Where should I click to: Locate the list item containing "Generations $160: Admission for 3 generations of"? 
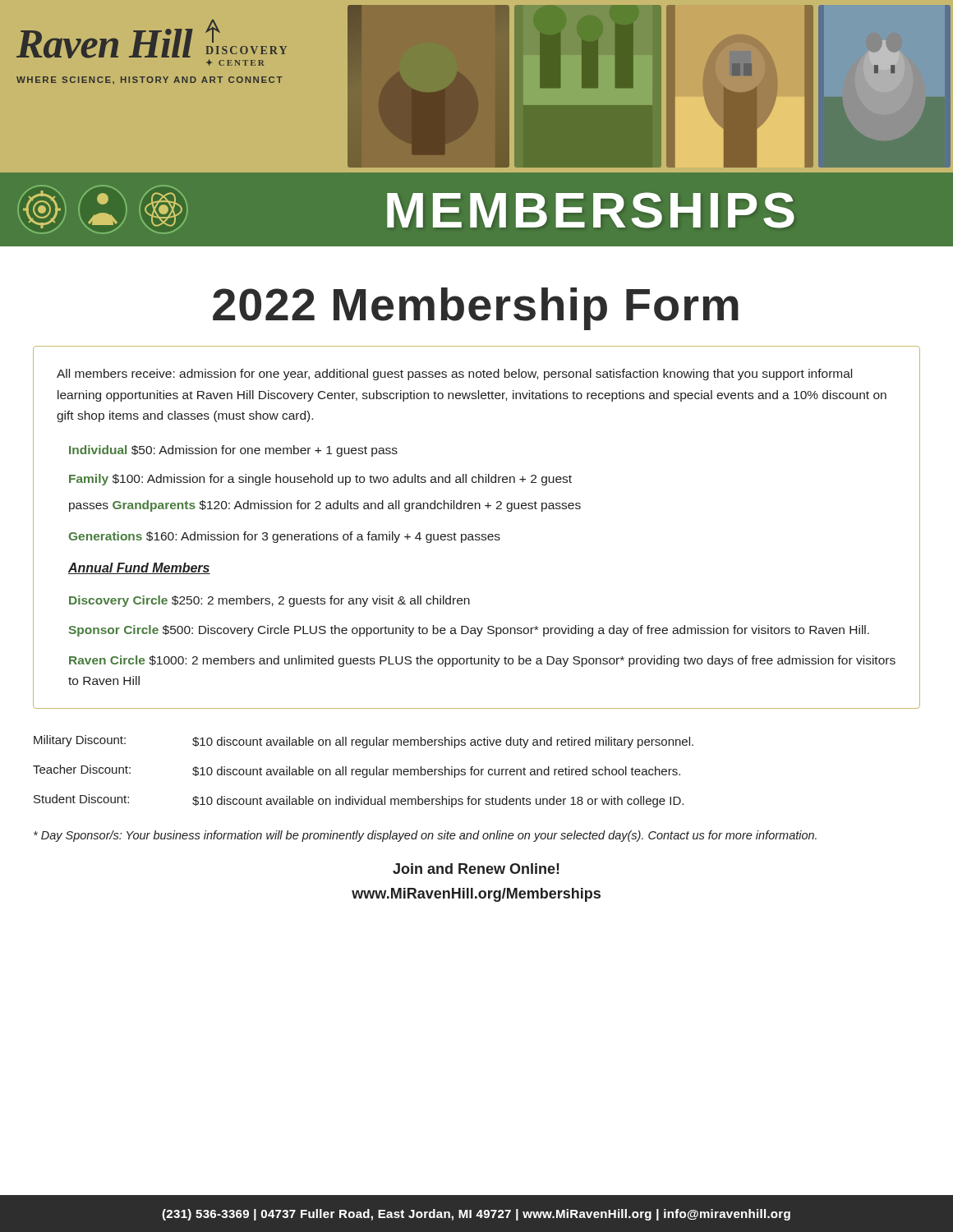pos(284,536)
